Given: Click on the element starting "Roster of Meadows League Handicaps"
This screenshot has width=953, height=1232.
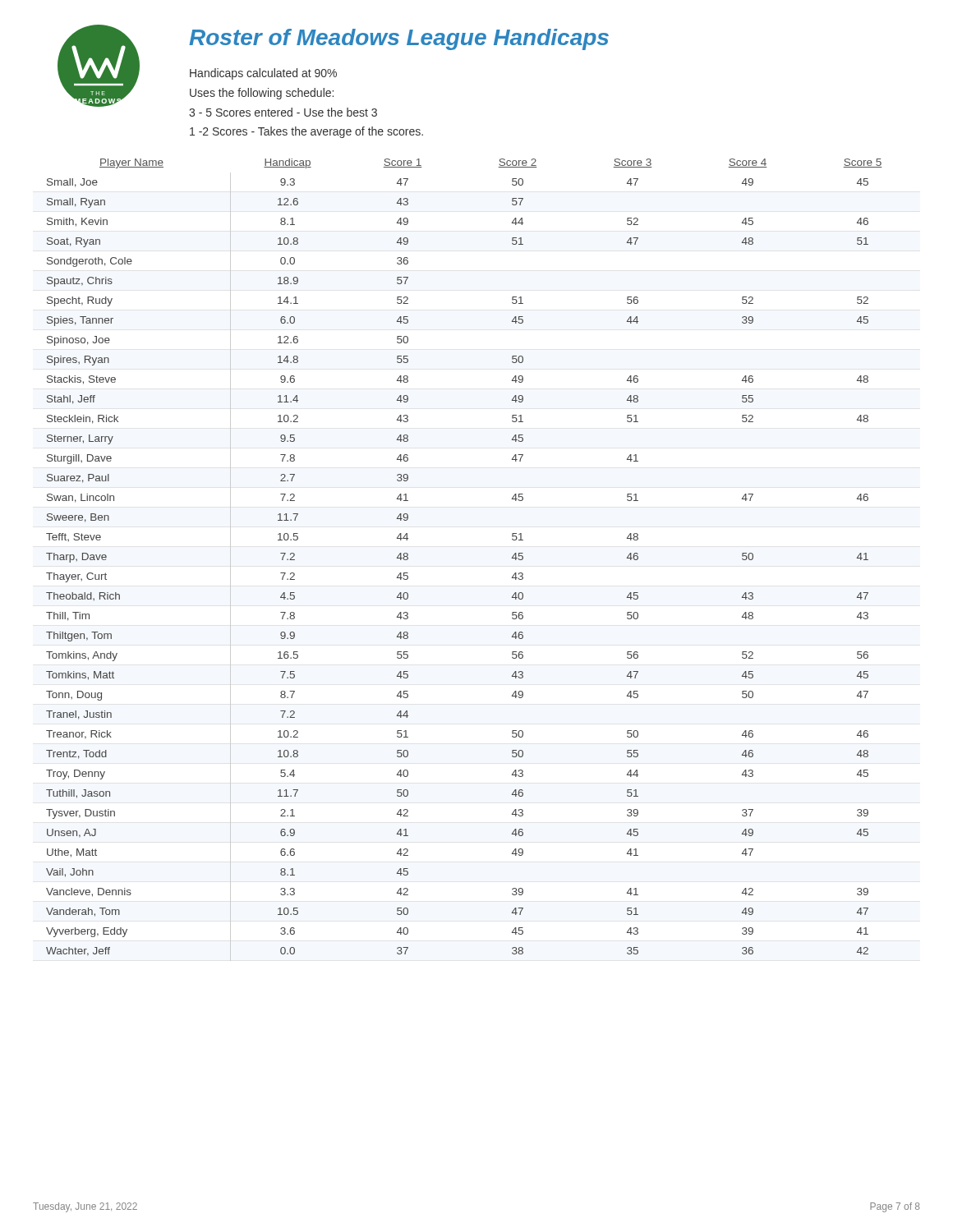Looking at the screenshot, I should click(x=399, y=37).
